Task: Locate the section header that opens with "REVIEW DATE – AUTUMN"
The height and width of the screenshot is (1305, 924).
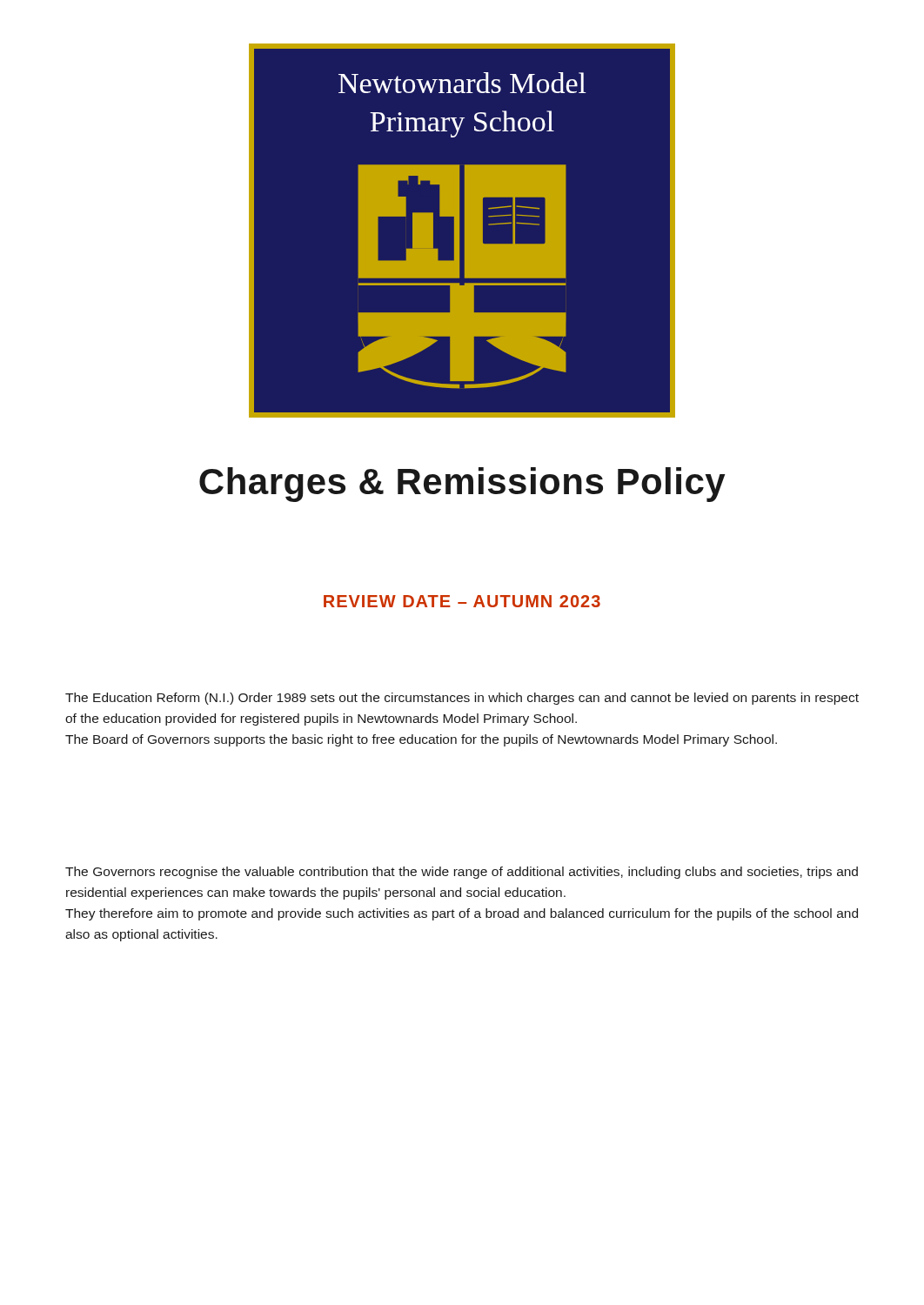Action: click(x=462, y=601)
